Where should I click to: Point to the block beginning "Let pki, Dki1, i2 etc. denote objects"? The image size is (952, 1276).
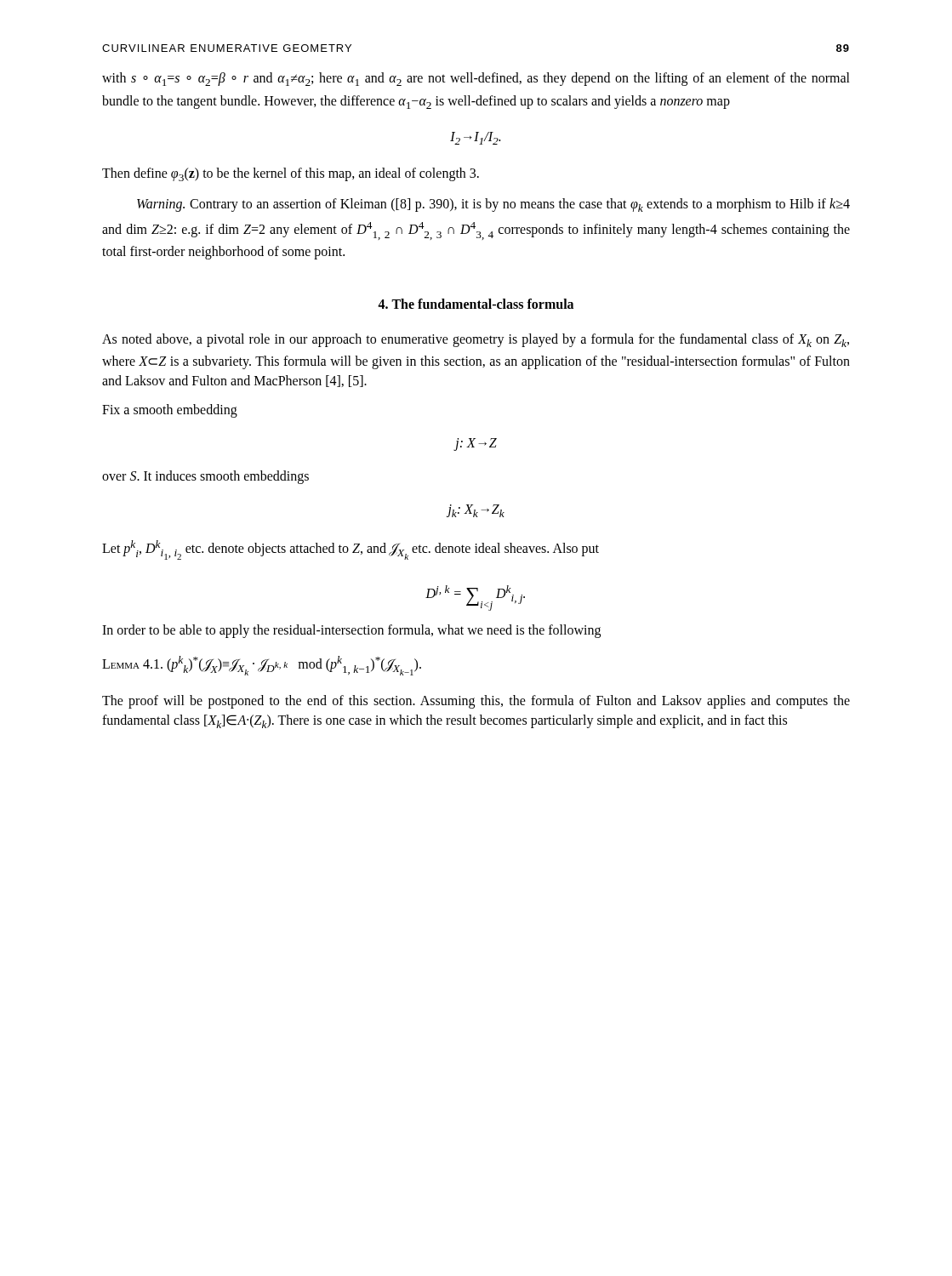[476, 549]
